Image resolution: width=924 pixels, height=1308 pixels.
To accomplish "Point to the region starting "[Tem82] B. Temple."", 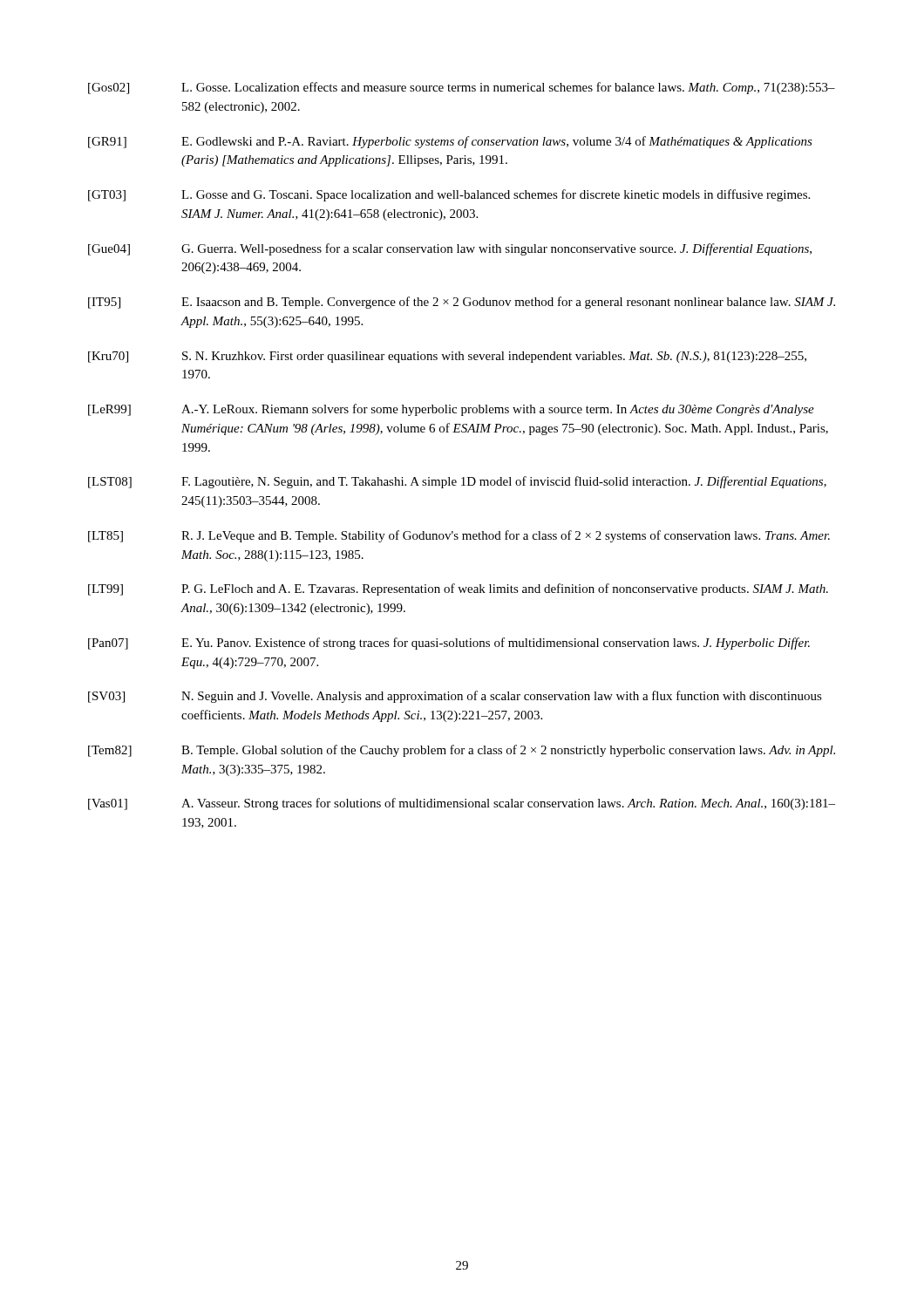I will (x=462, y=760).
